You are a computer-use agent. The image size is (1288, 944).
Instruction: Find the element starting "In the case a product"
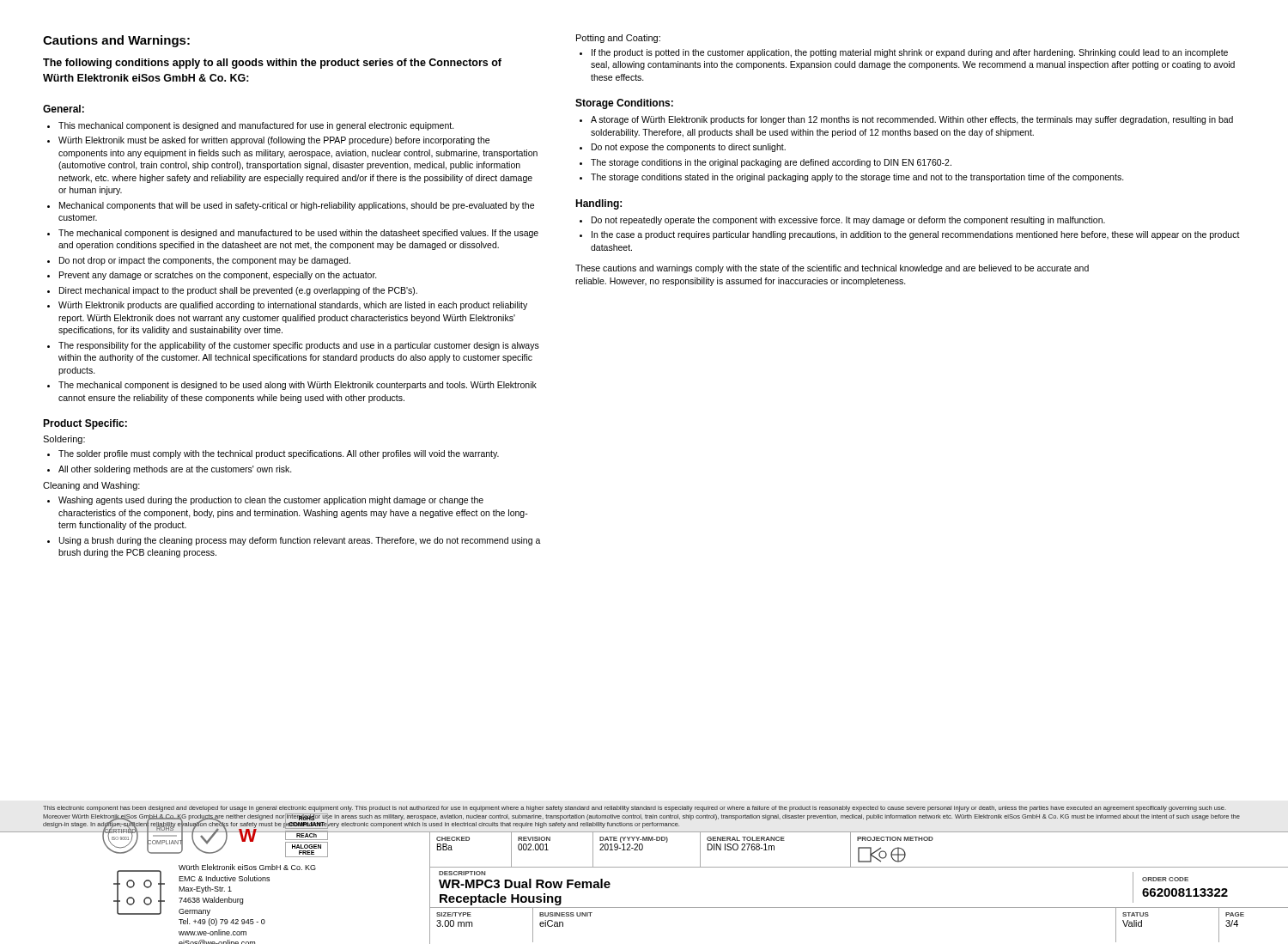918,241
